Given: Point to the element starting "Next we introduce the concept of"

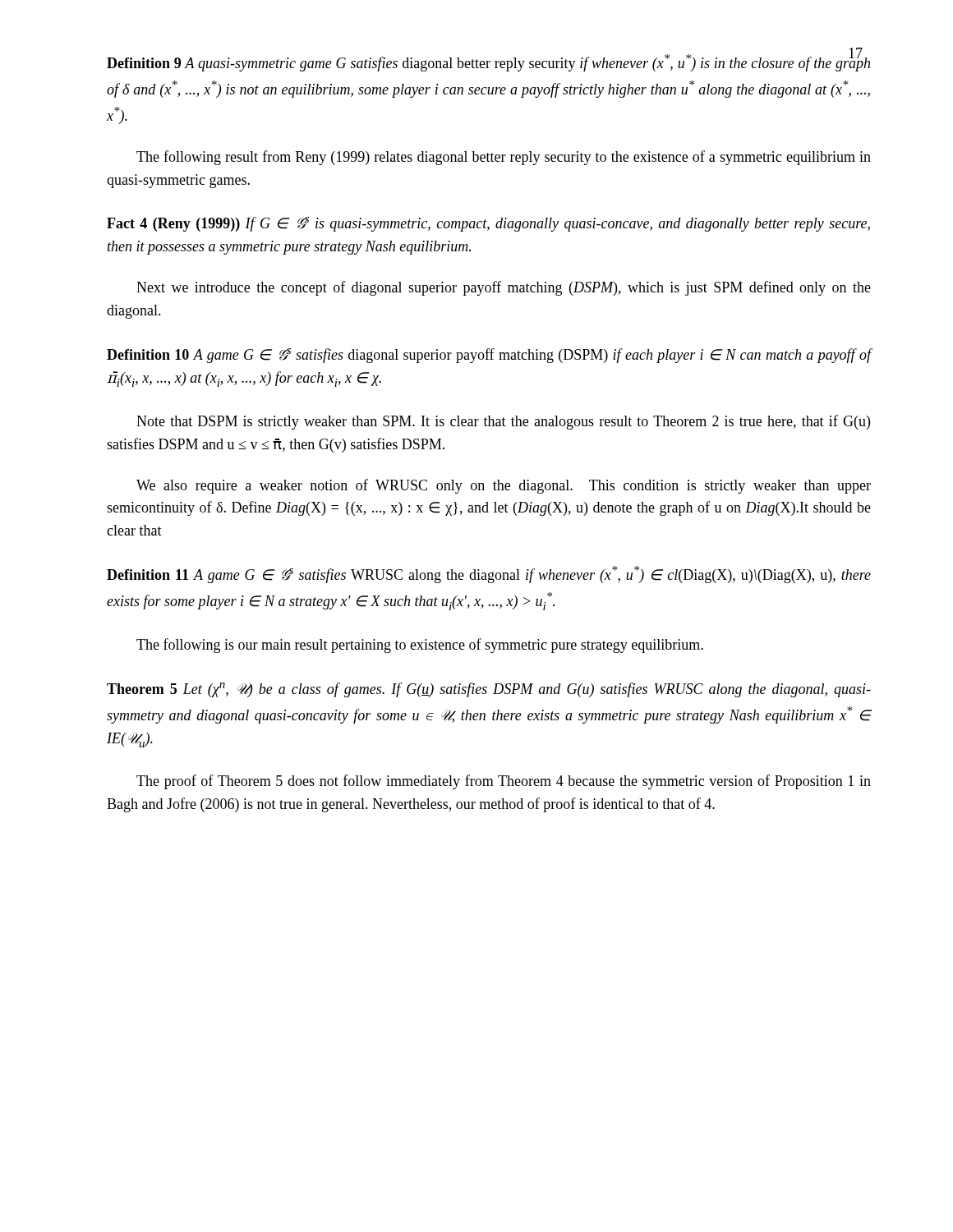Looking at the screenshot, I should (x=489, y=300).
